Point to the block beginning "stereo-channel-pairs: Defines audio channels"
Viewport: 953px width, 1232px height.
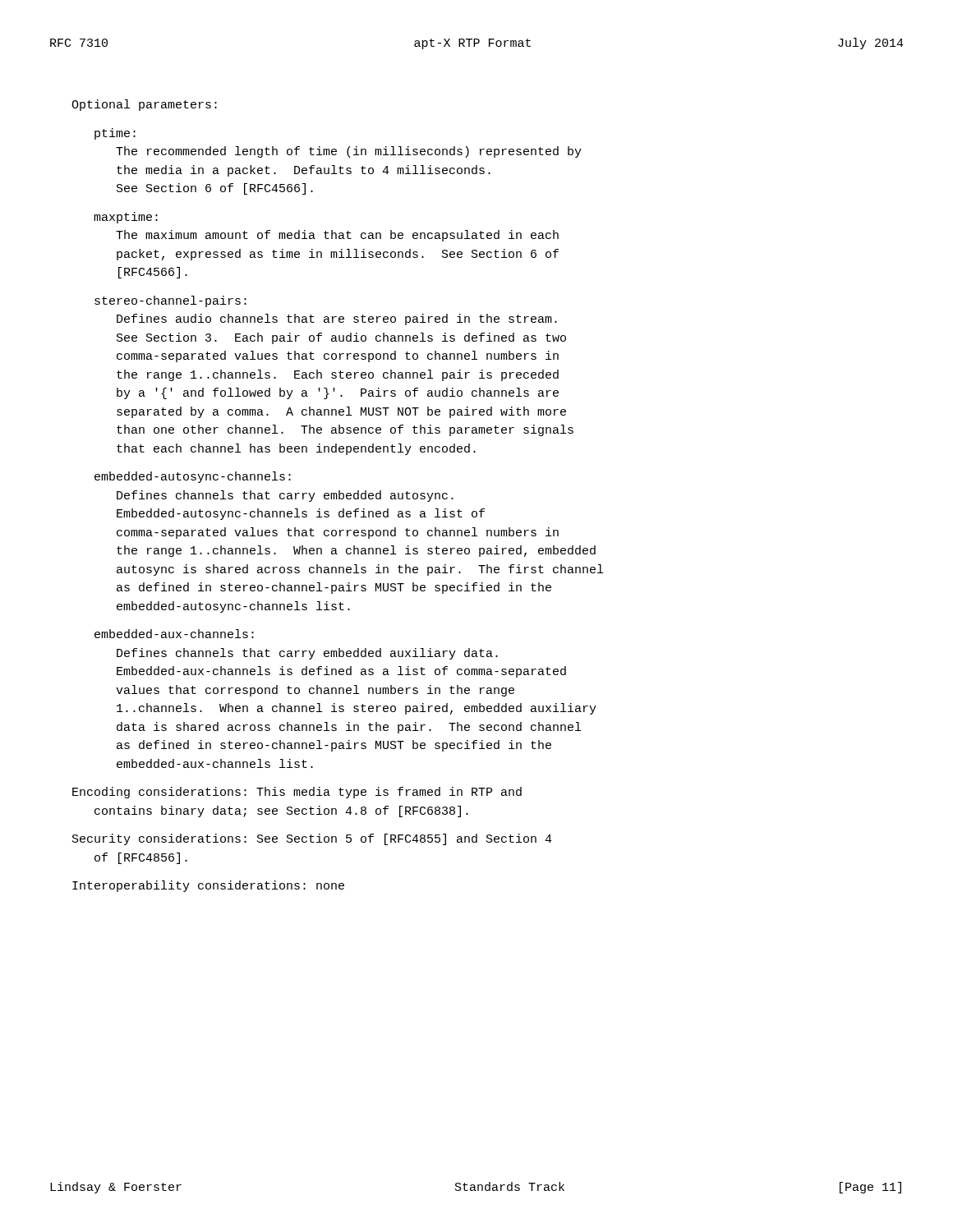(312, 375)
